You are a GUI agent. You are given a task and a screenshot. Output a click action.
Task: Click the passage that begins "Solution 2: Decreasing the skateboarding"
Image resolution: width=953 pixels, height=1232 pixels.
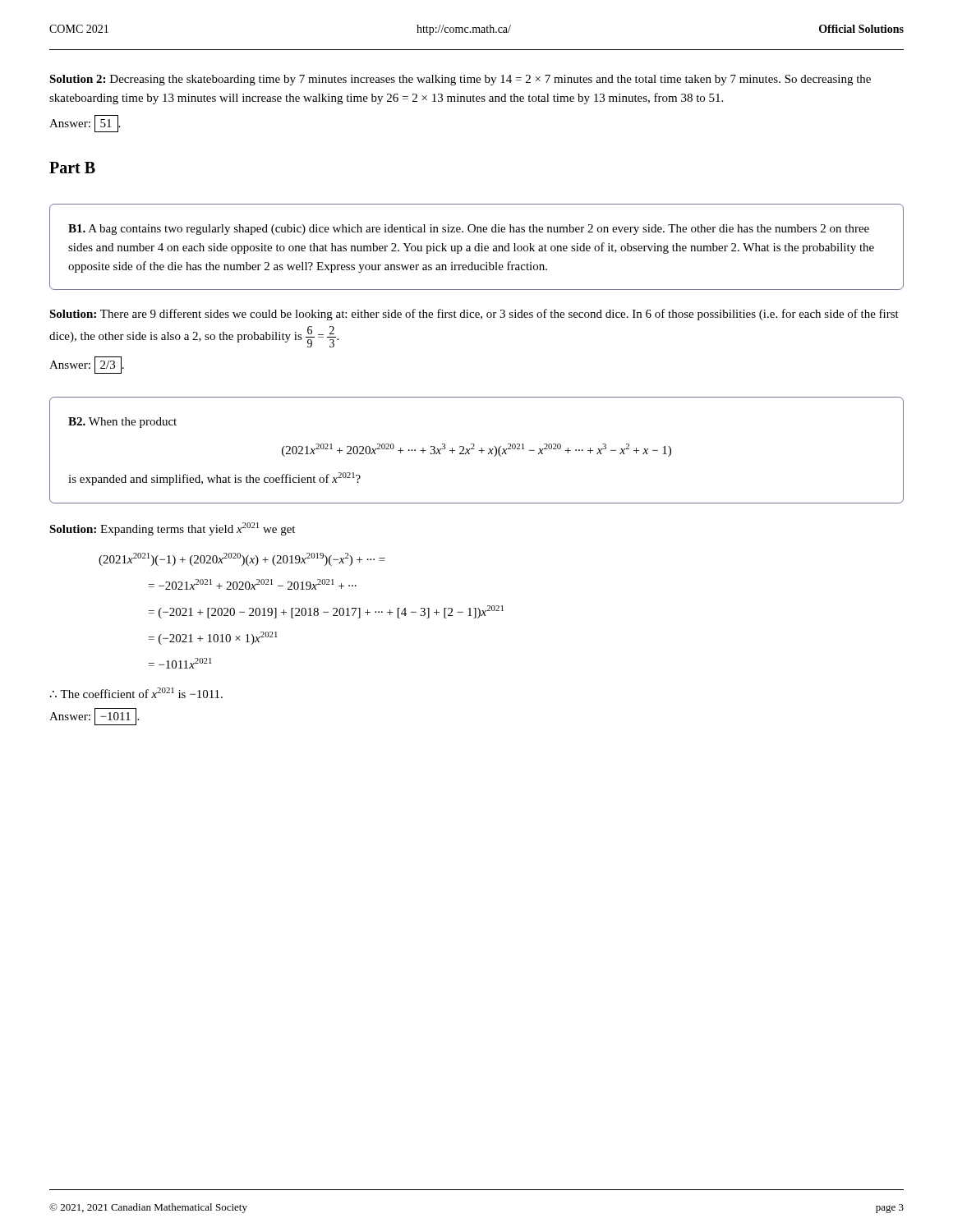460,88
